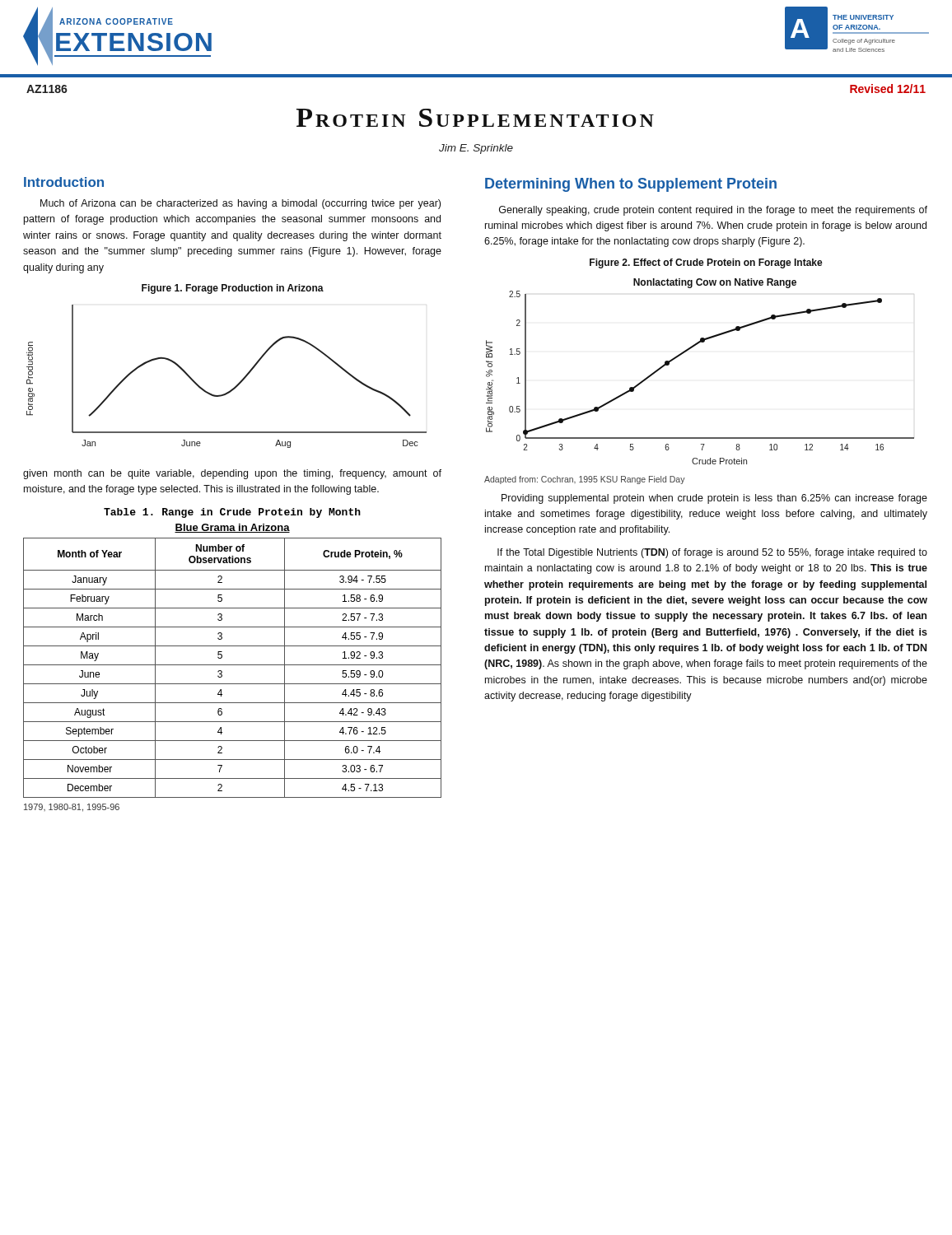Click the passage that begins "Generally speaking, crude protein content required in"
Screen dimensions: 1235x952
pyautogui.click(x=706, y=226)
